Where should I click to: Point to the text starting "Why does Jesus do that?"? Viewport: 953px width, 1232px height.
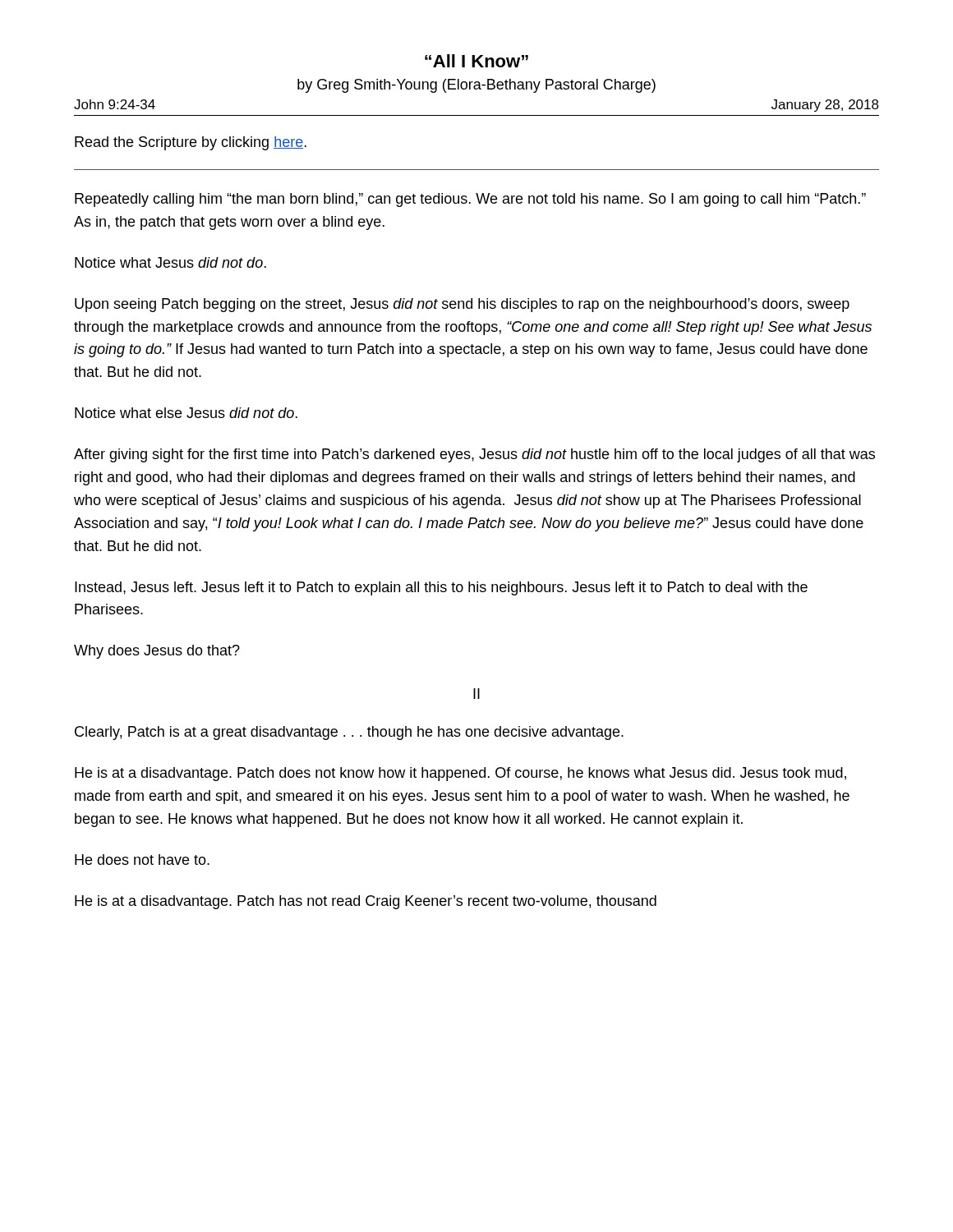click(157, 651)
